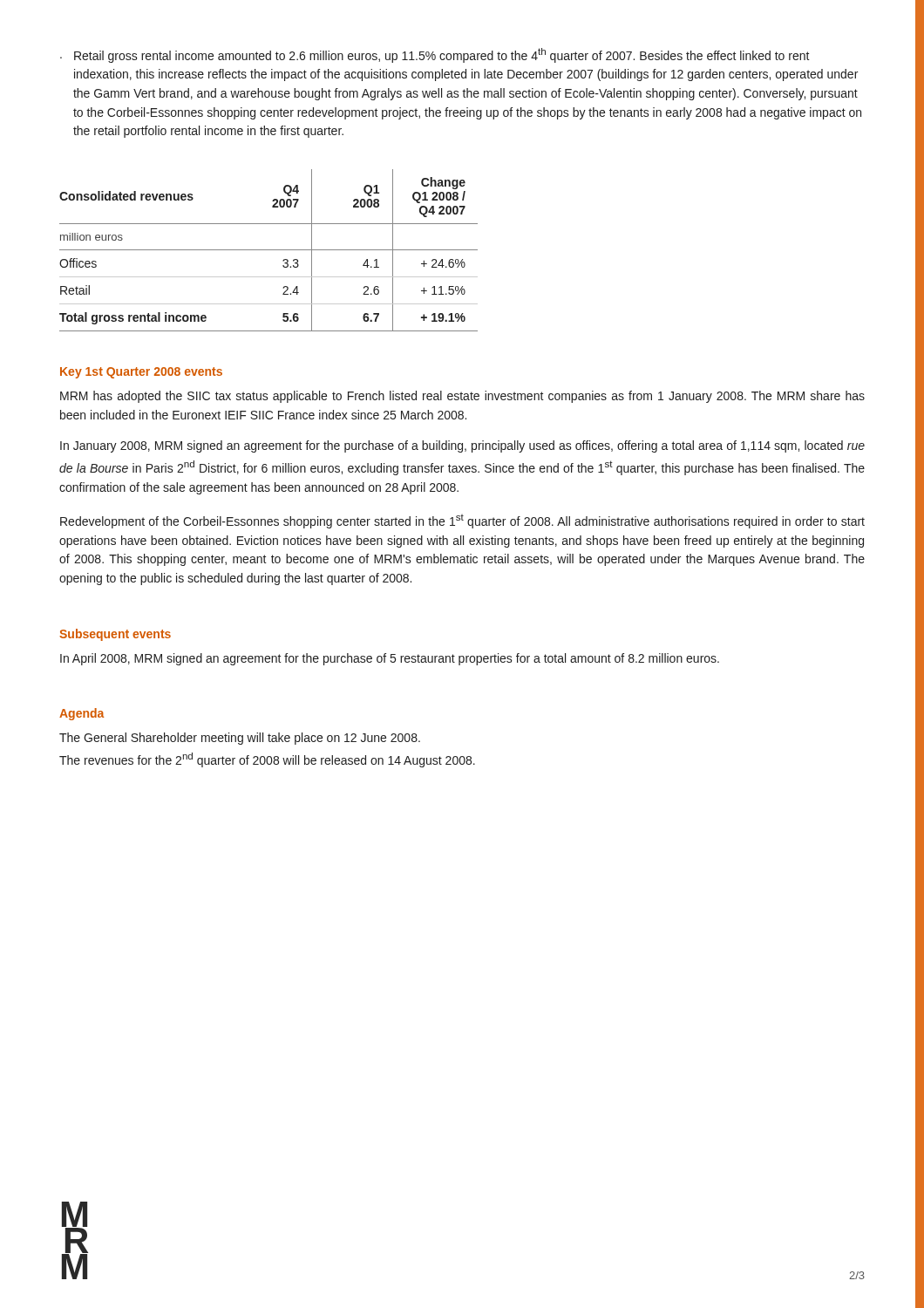Select a logo
Image resolution: width=924 pixels, height=1308 pixels.
click(86, 1239)
